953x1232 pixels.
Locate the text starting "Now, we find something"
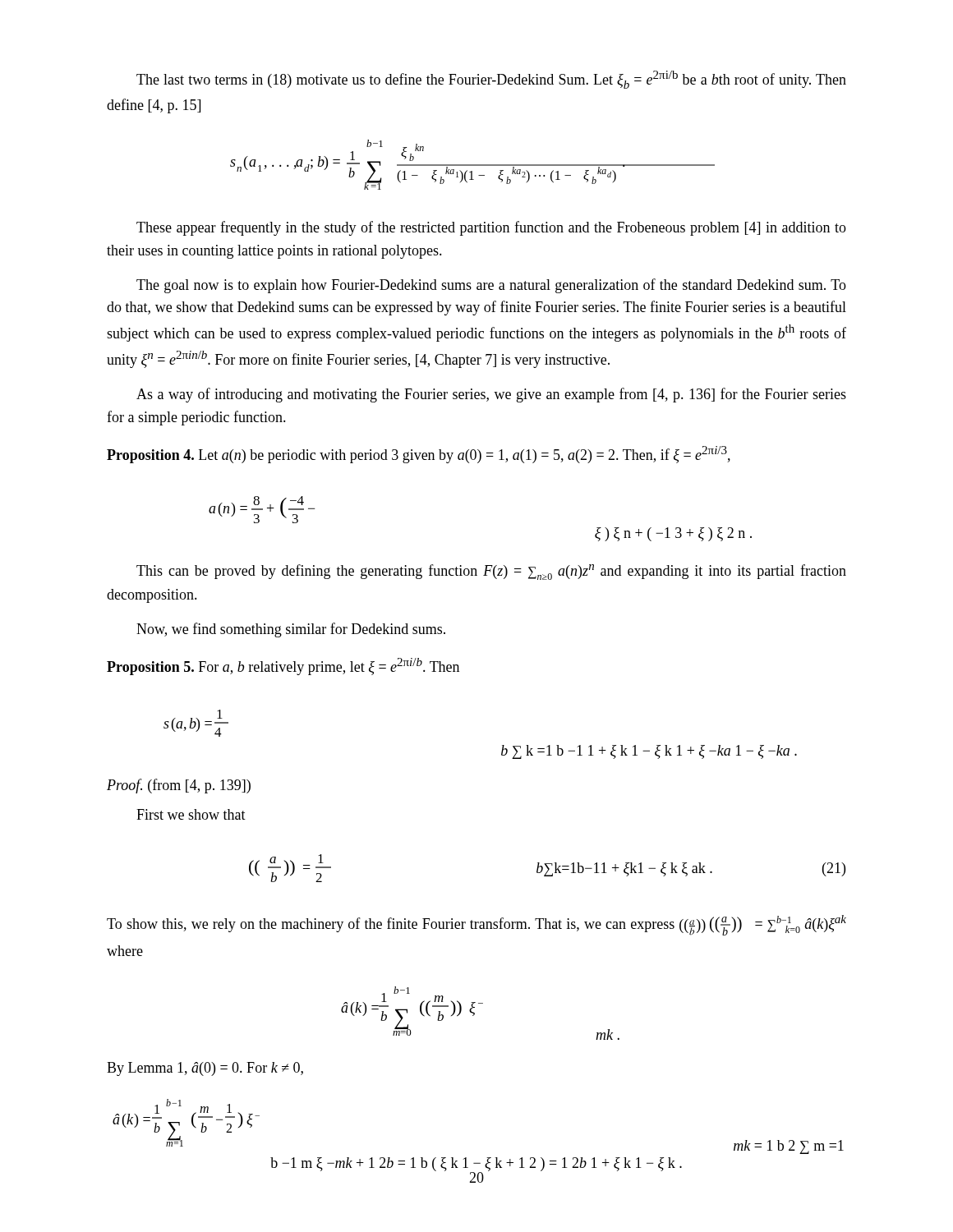(x=291, y=630)
